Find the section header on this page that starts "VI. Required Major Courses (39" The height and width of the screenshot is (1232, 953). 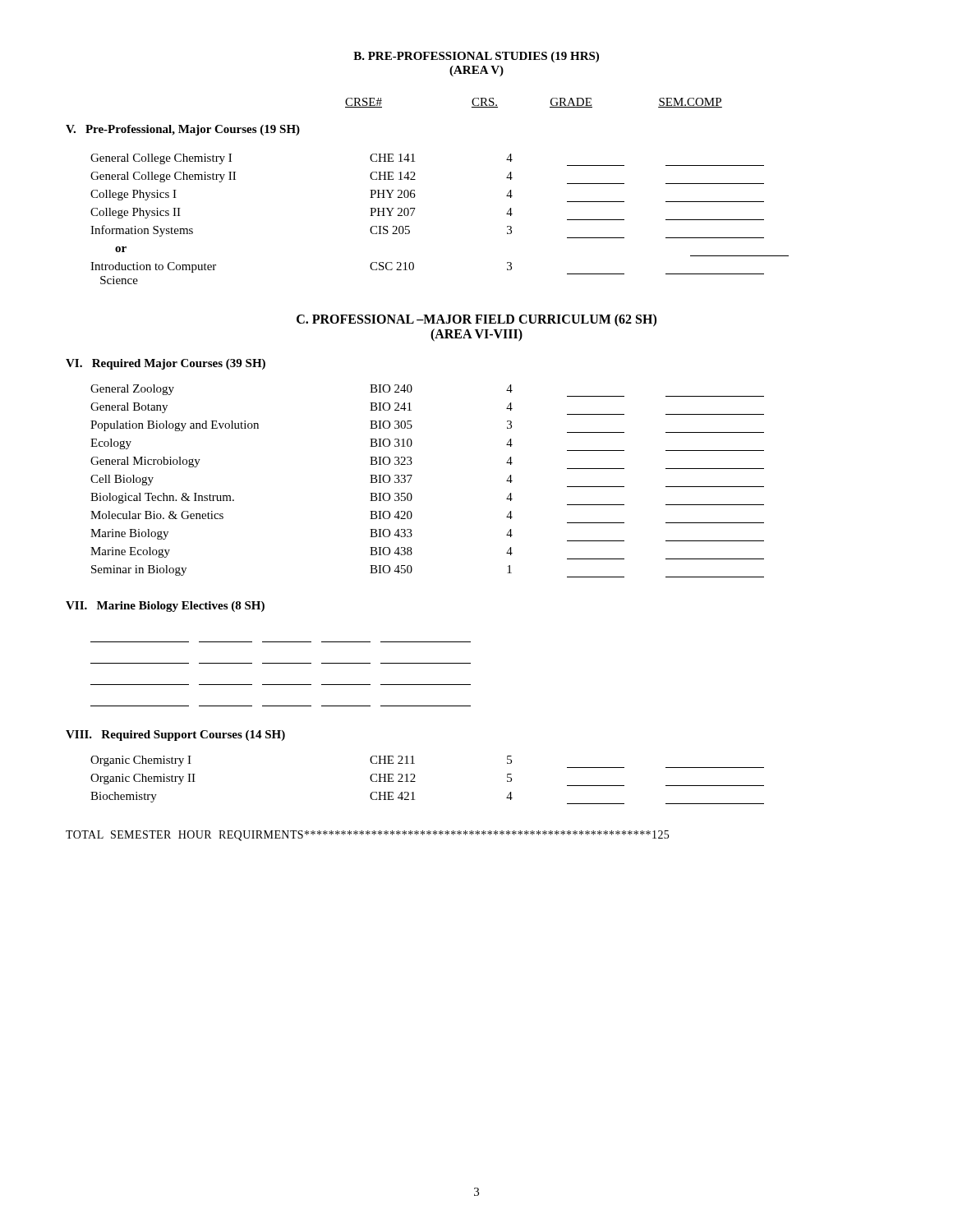pyautogui.click(x=166, y=363)
